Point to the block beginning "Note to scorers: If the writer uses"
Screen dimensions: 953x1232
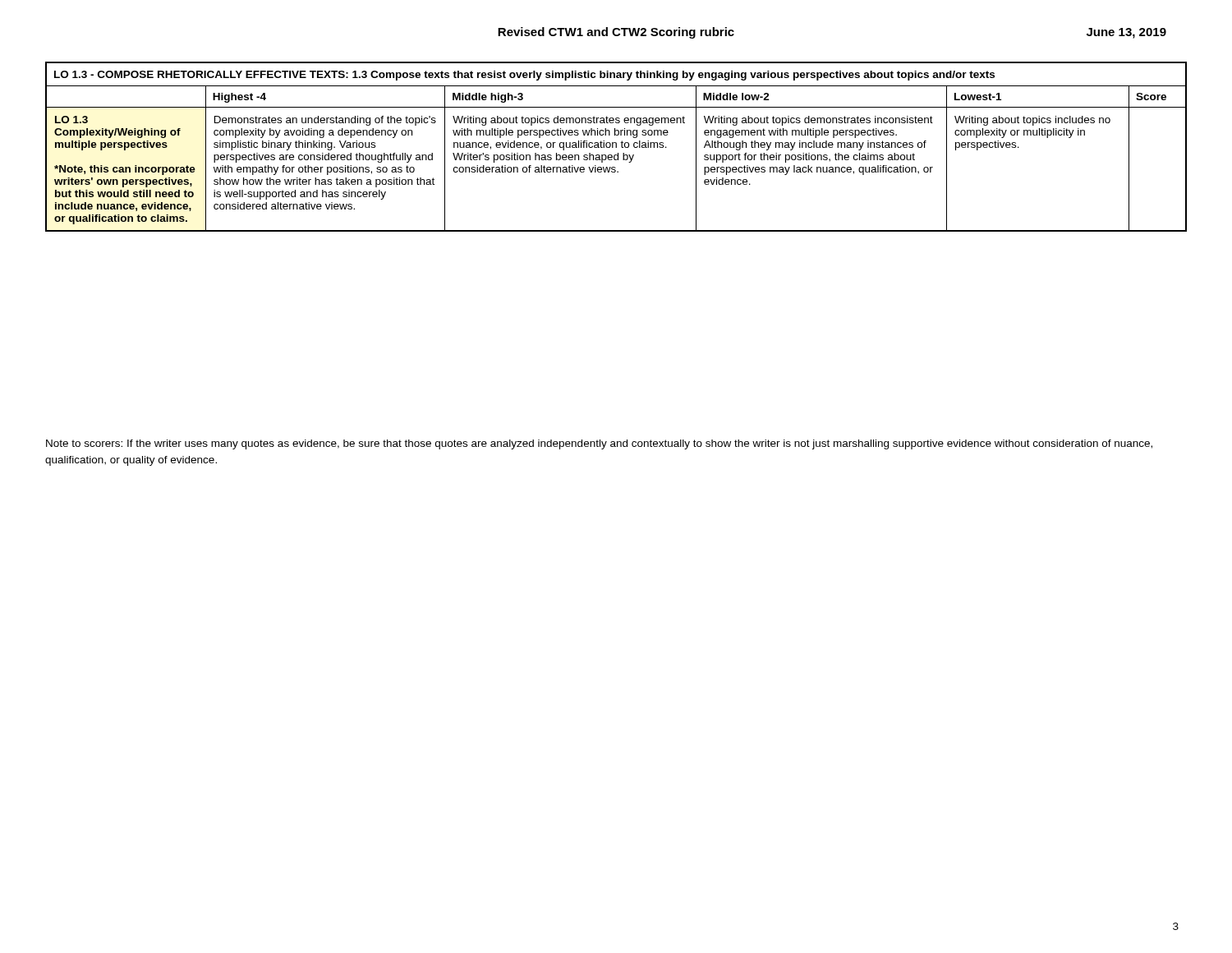pyautogui.click(x=599, y=452)
